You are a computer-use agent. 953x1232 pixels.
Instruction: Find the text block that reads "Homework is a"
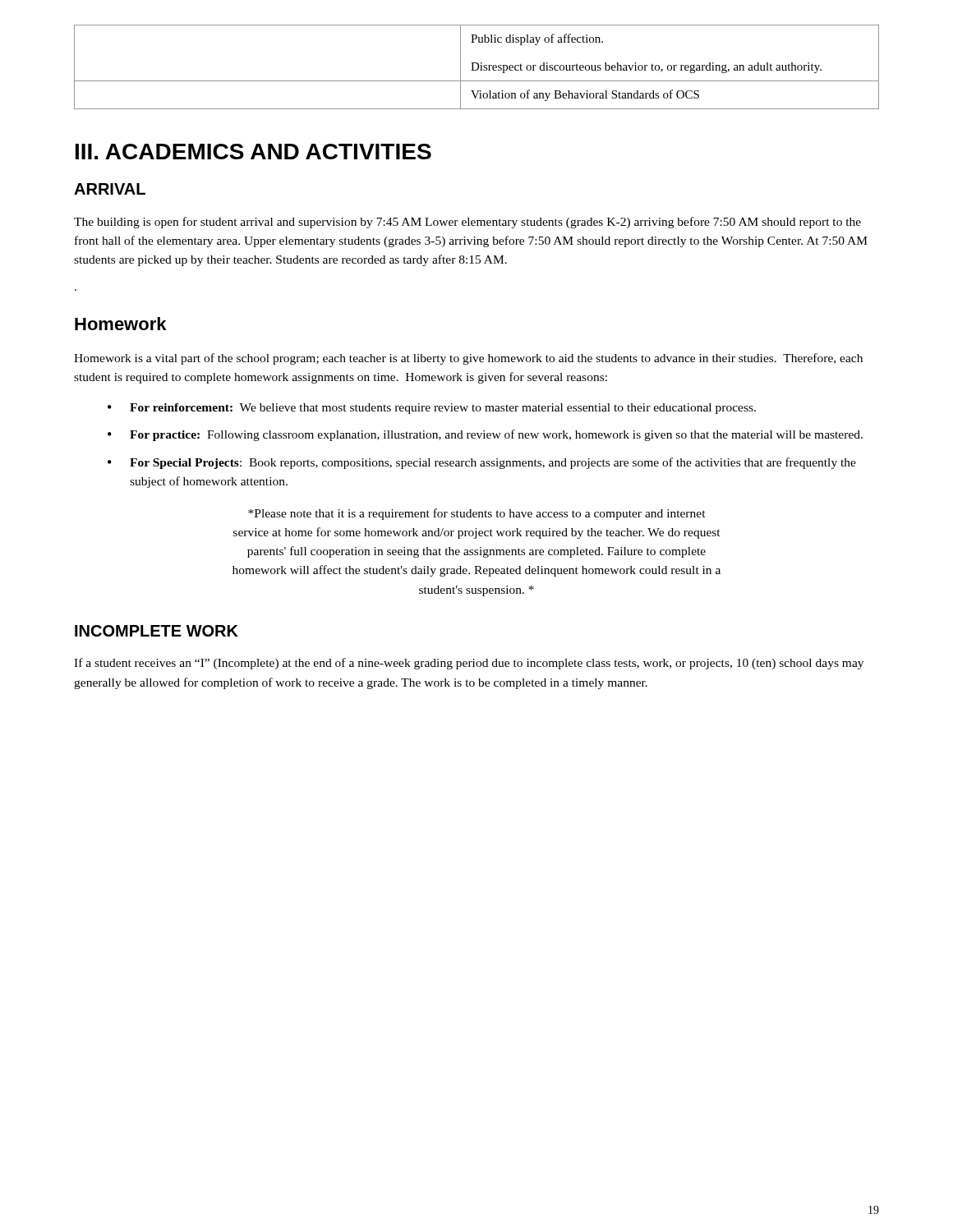[476, 367]
